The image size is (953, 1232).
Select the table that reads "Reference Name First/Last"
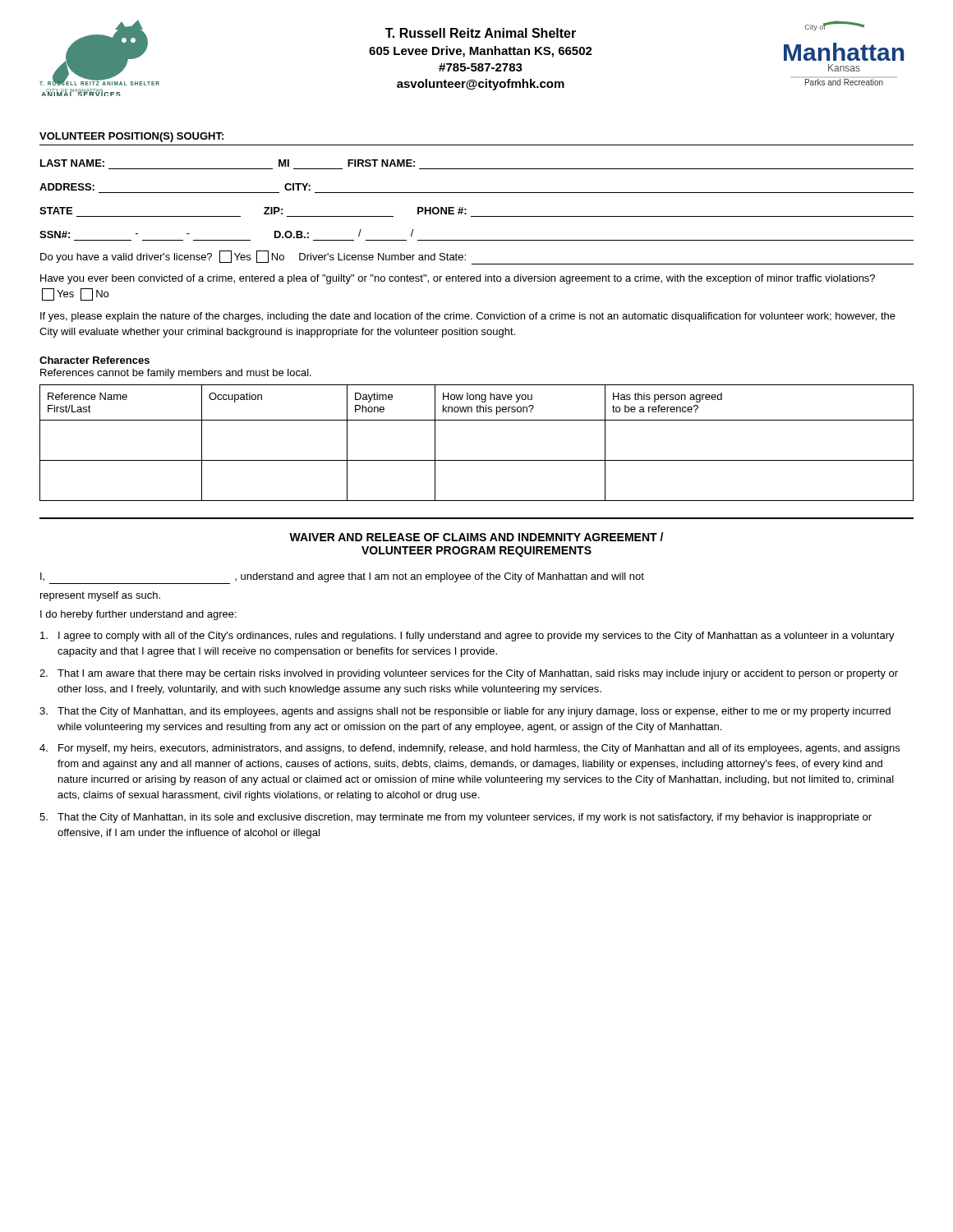point(476,443)
